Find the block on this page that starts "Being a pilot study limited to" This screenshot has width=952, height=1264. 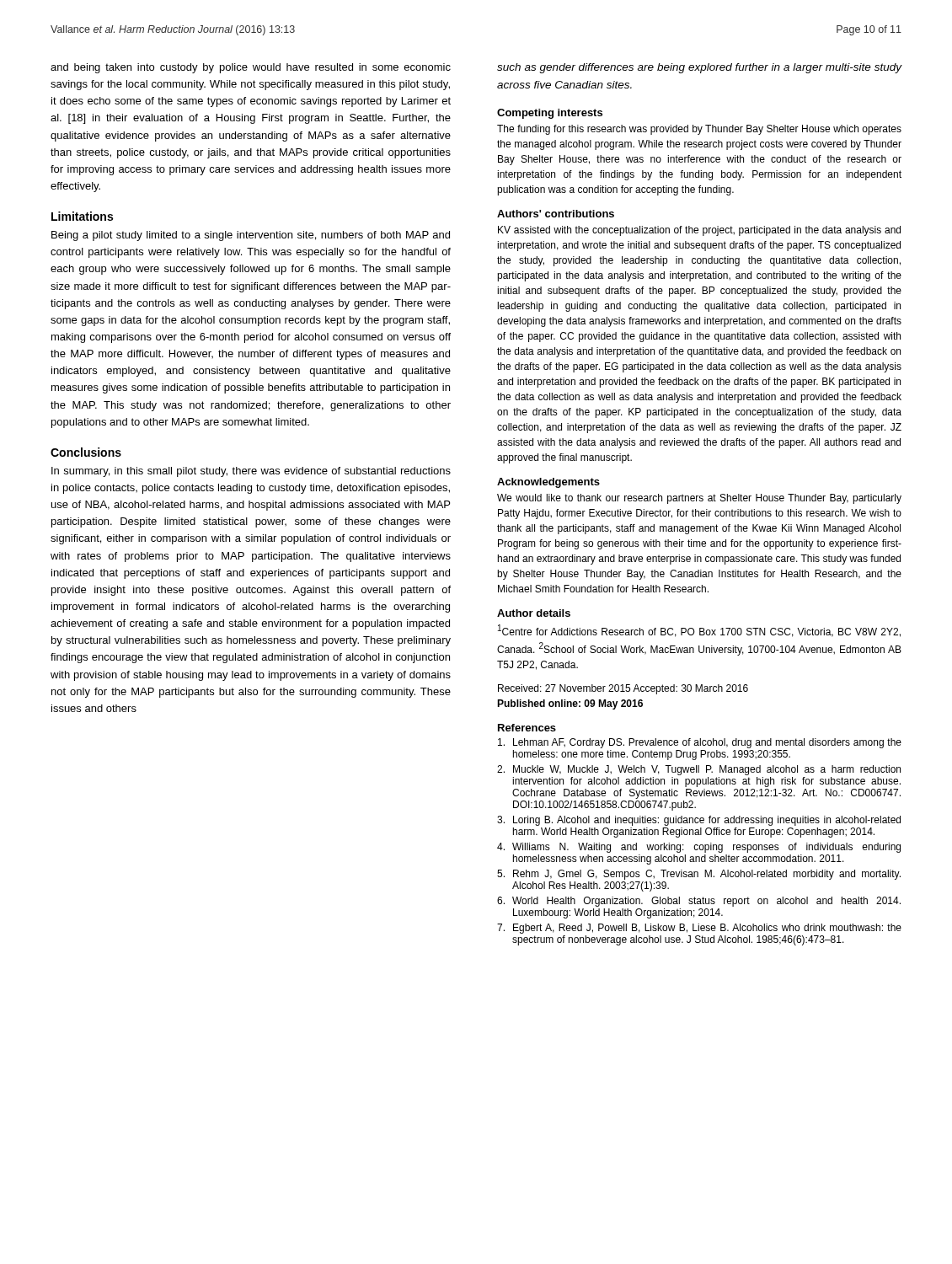coord(251,328)
